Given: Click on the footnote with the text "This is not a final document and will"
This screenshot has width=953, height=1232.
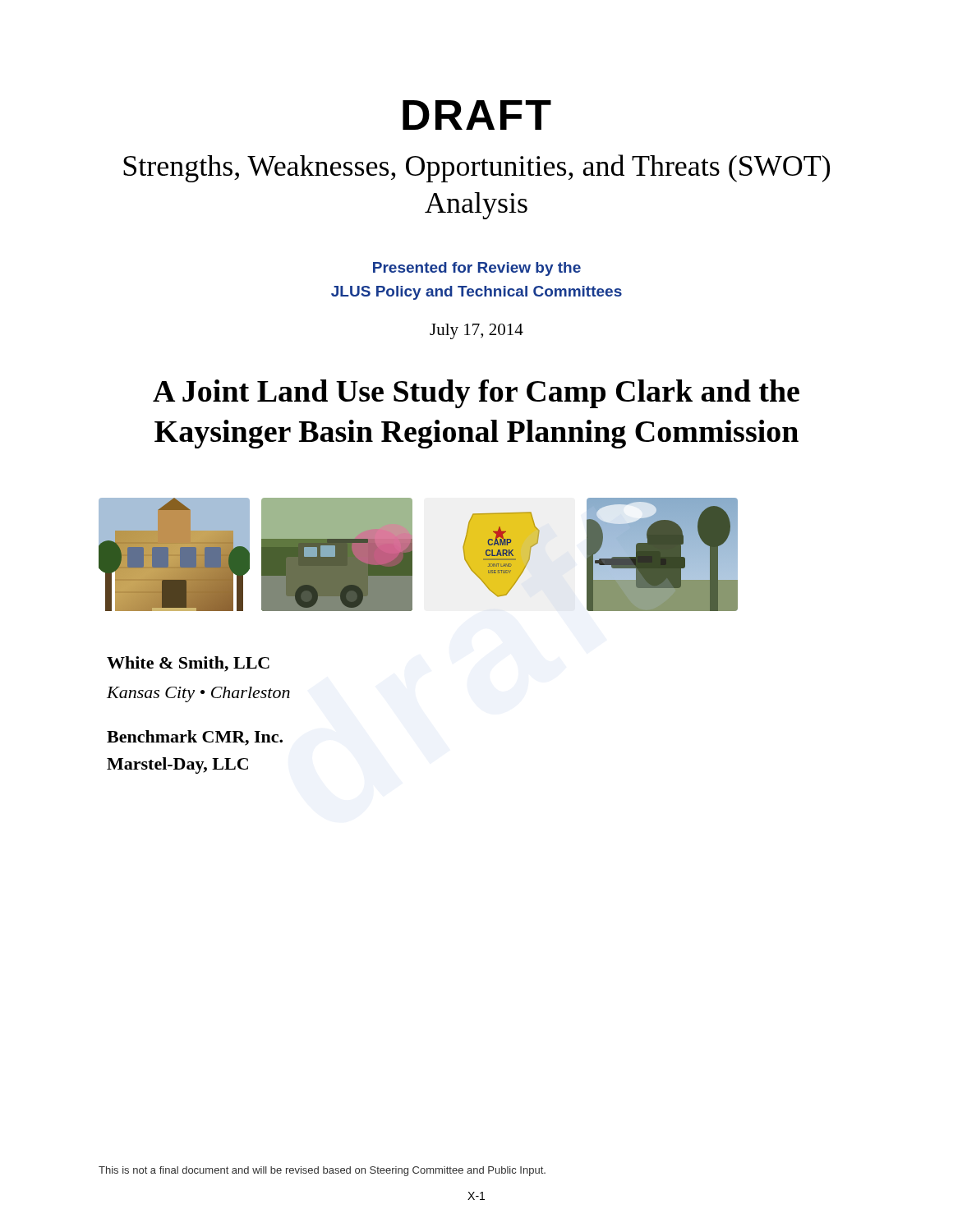Looking at the screenshot, I should point(322,1170).
